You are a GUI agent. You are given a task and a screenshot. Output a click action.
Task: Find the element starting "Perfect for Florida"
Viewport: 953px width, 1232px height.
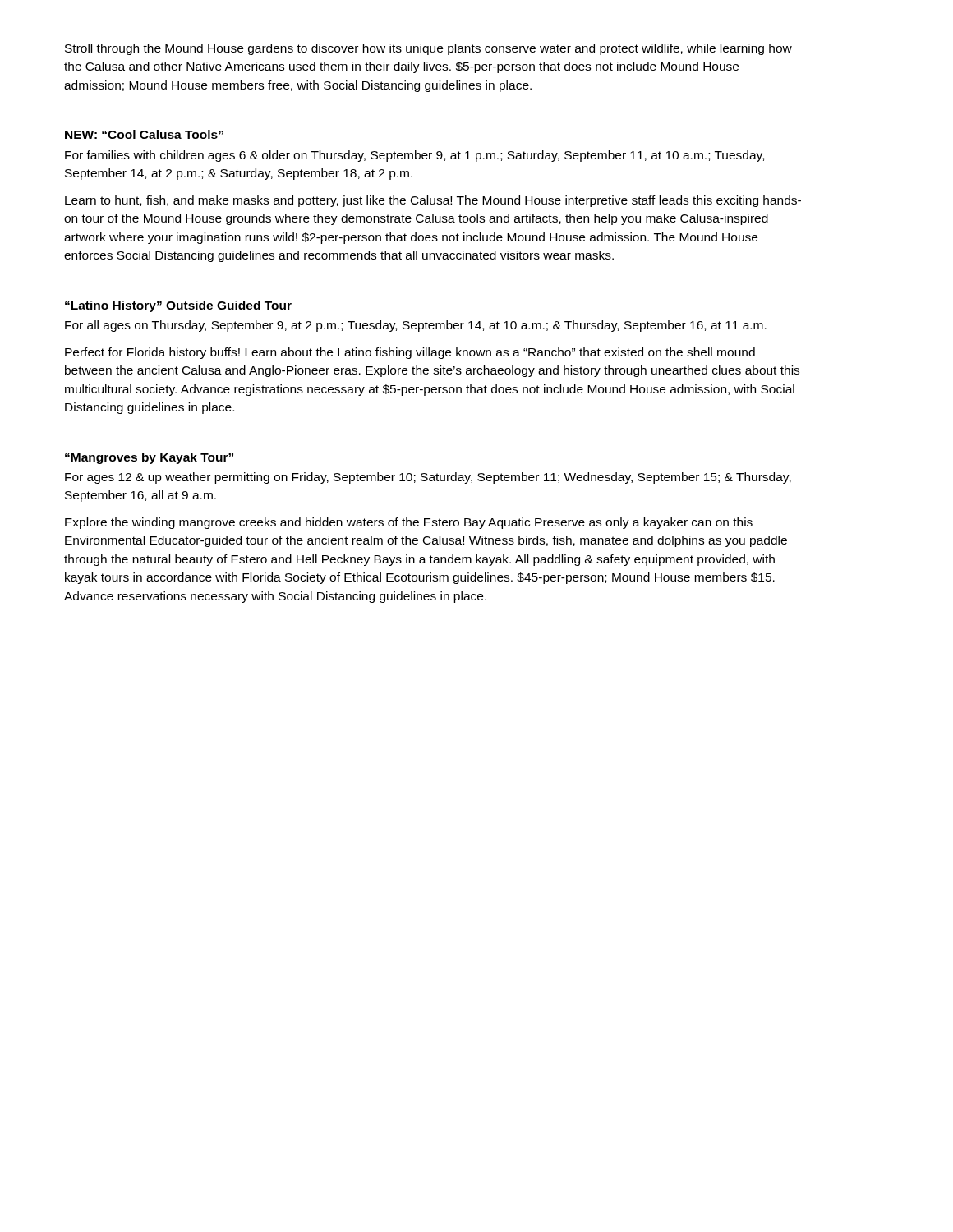pyautogui.click(x=432, y=379)
